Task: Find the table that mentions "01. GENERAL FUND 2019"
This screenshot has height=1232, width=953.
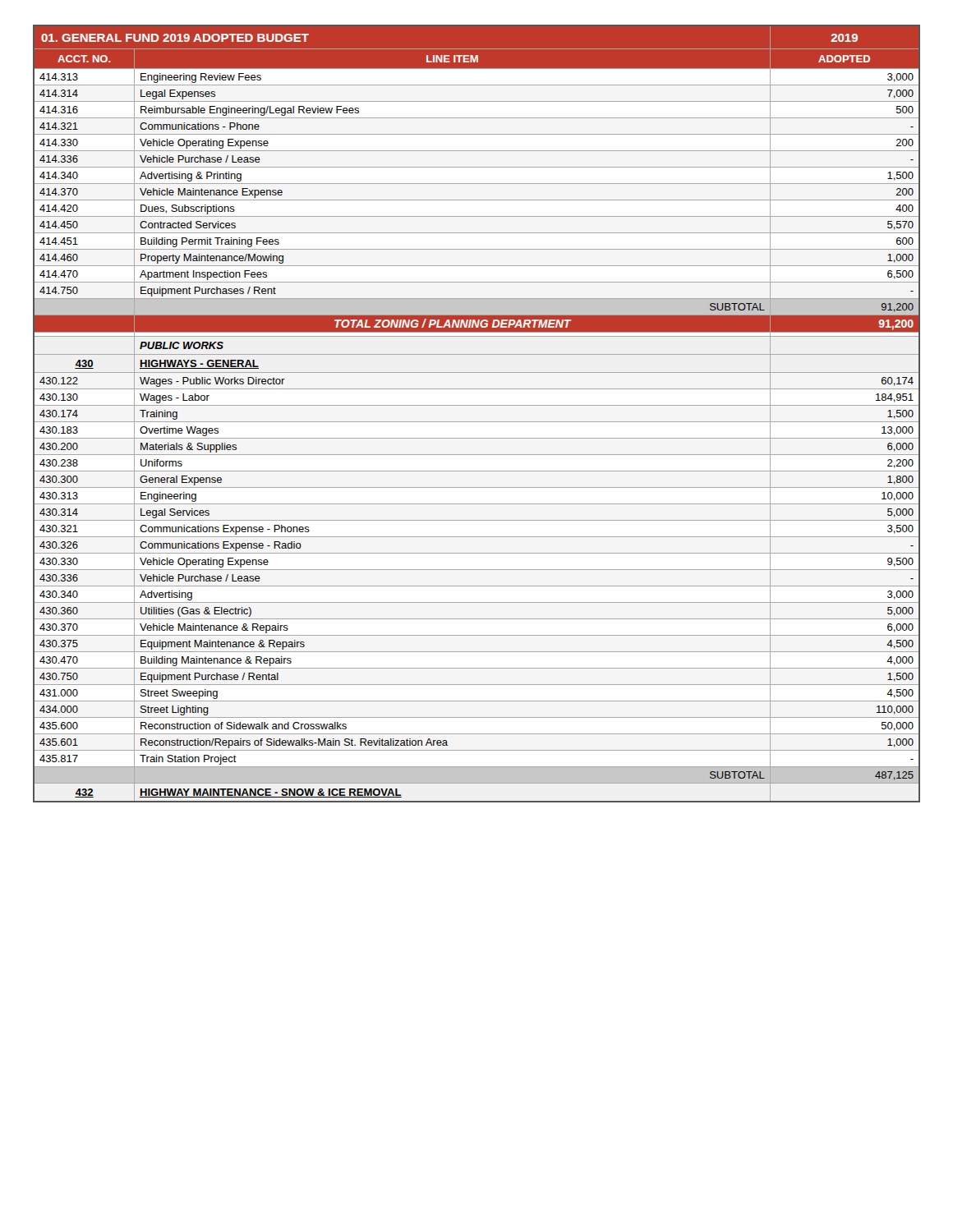Action: [x=476, y=414]
